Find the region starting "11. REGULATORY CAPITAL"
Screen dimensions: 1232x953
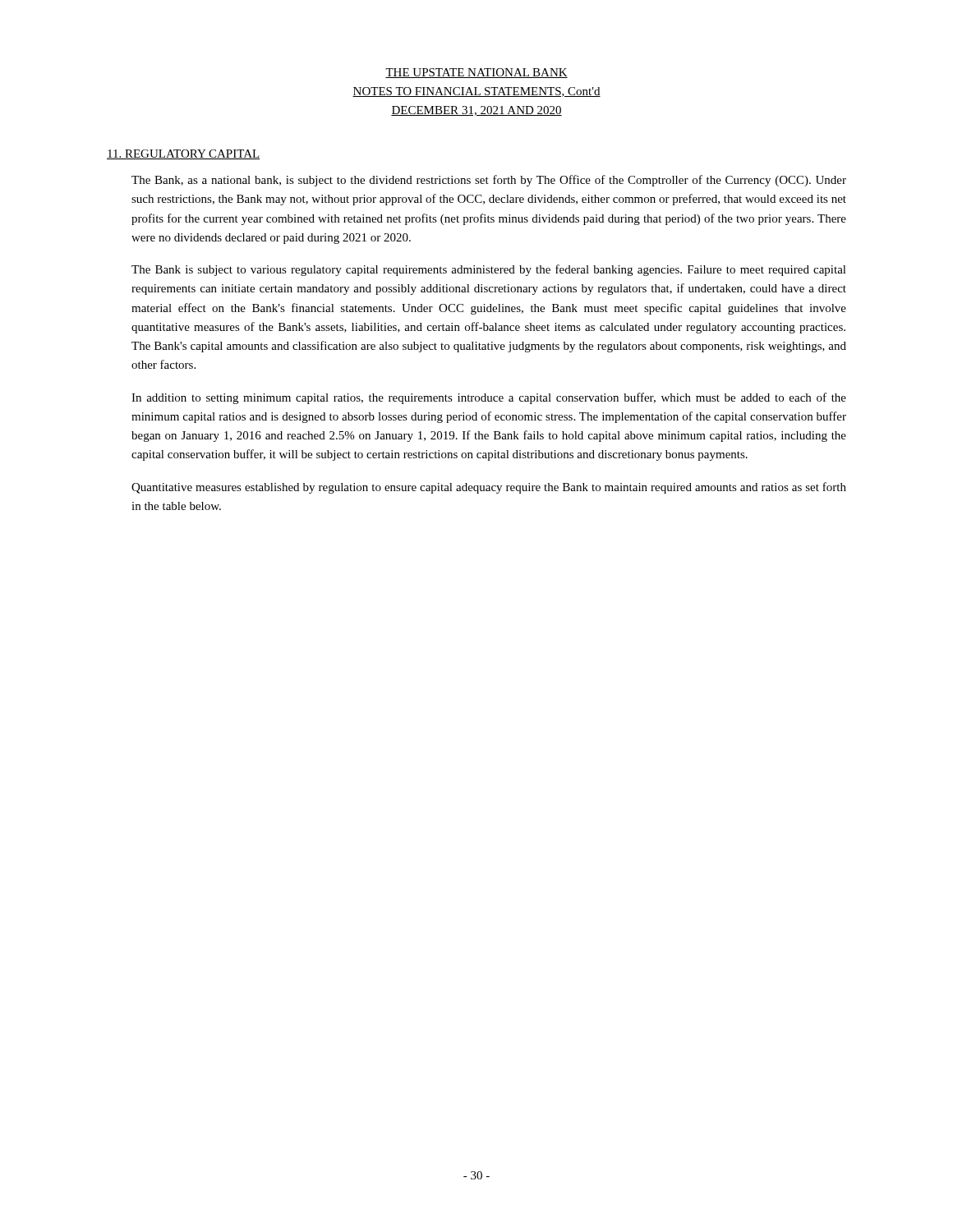click(183, 154)
